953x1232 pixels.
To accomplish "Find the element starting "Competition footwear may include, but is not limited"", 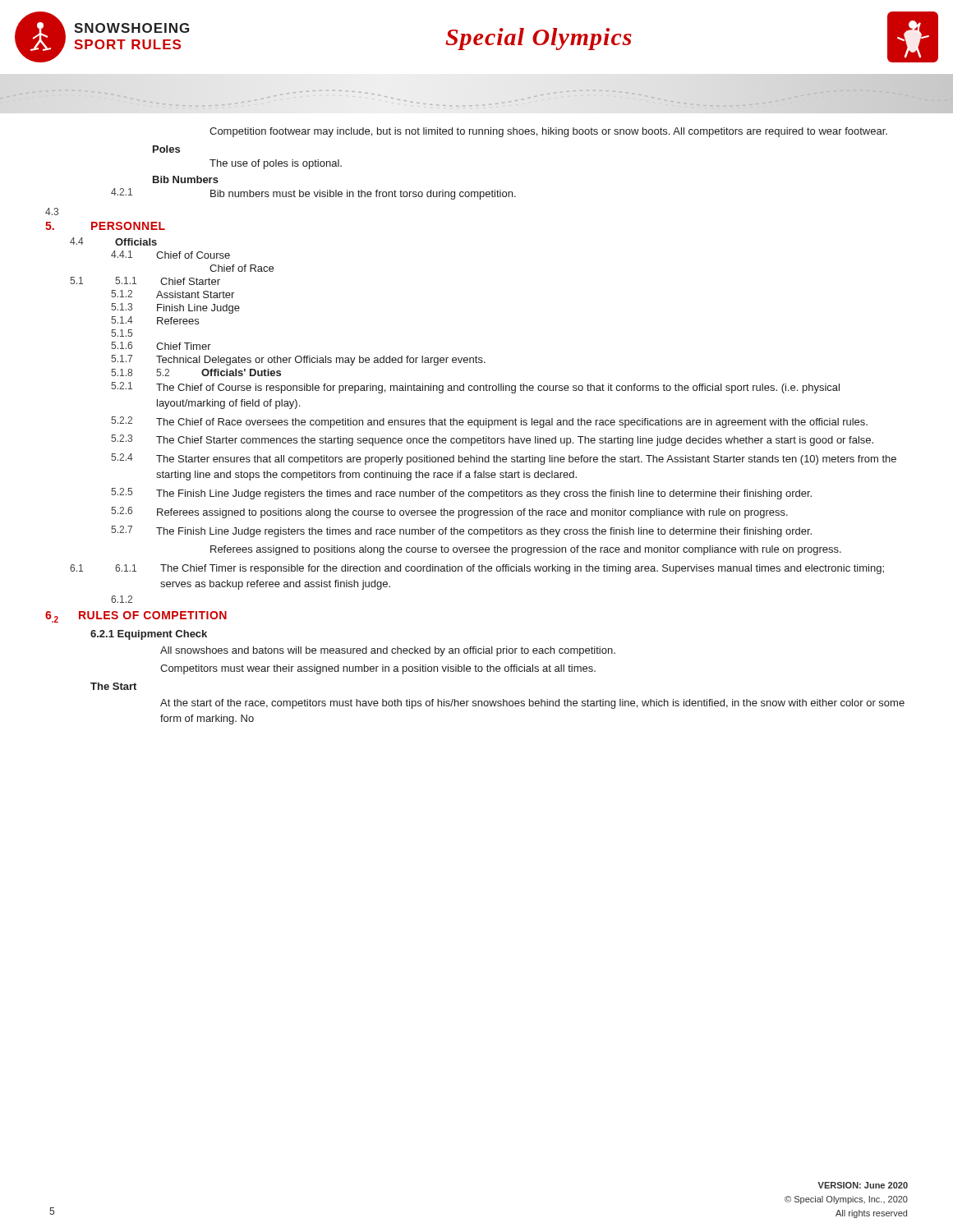I will click(x=549, y=131).
